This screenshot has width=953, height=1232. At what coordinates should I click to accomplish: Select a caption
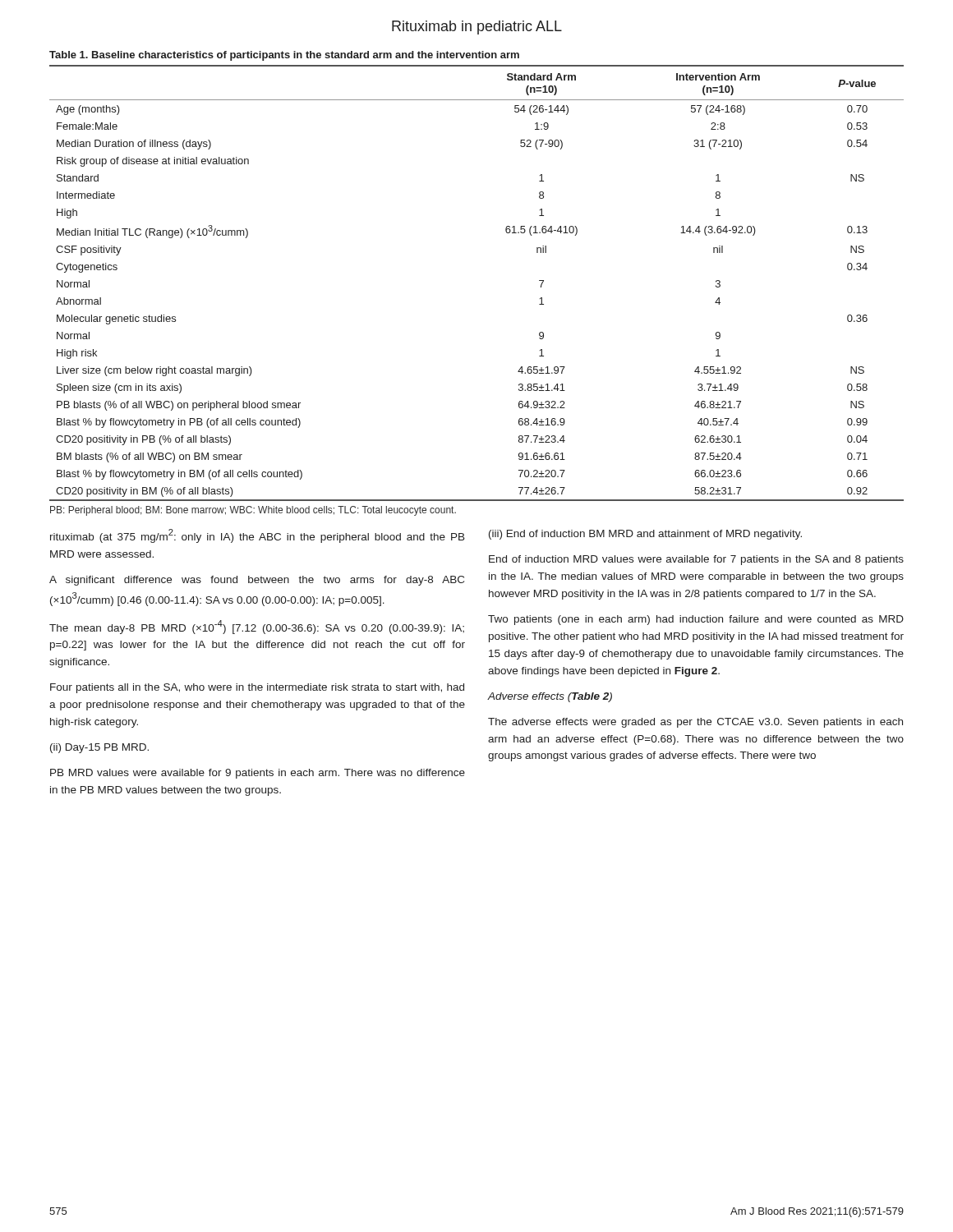coord(285,55)
